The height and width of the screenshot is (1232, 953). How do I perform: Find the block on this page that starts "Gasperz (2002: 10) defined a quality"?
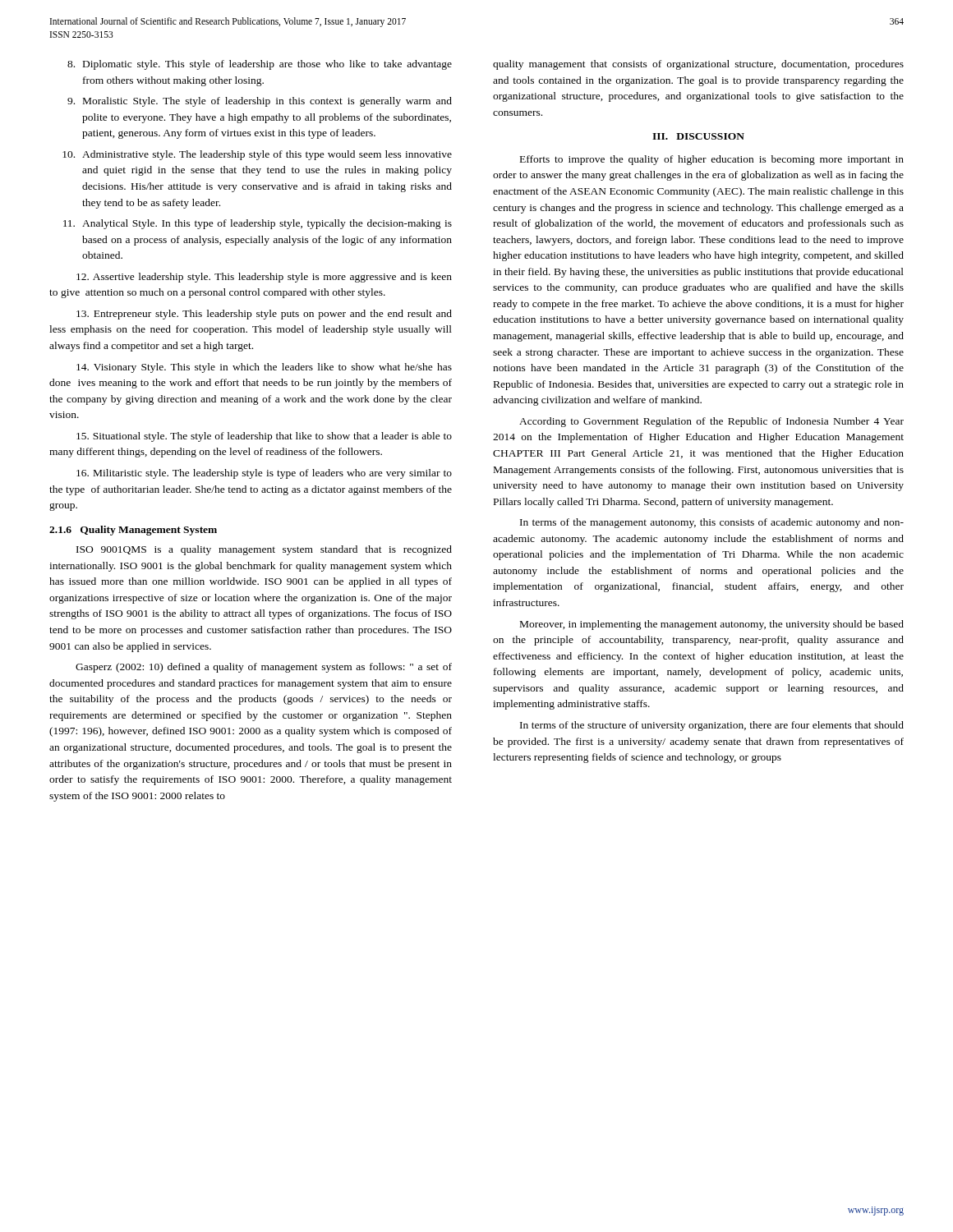click(x=251, y=731)
